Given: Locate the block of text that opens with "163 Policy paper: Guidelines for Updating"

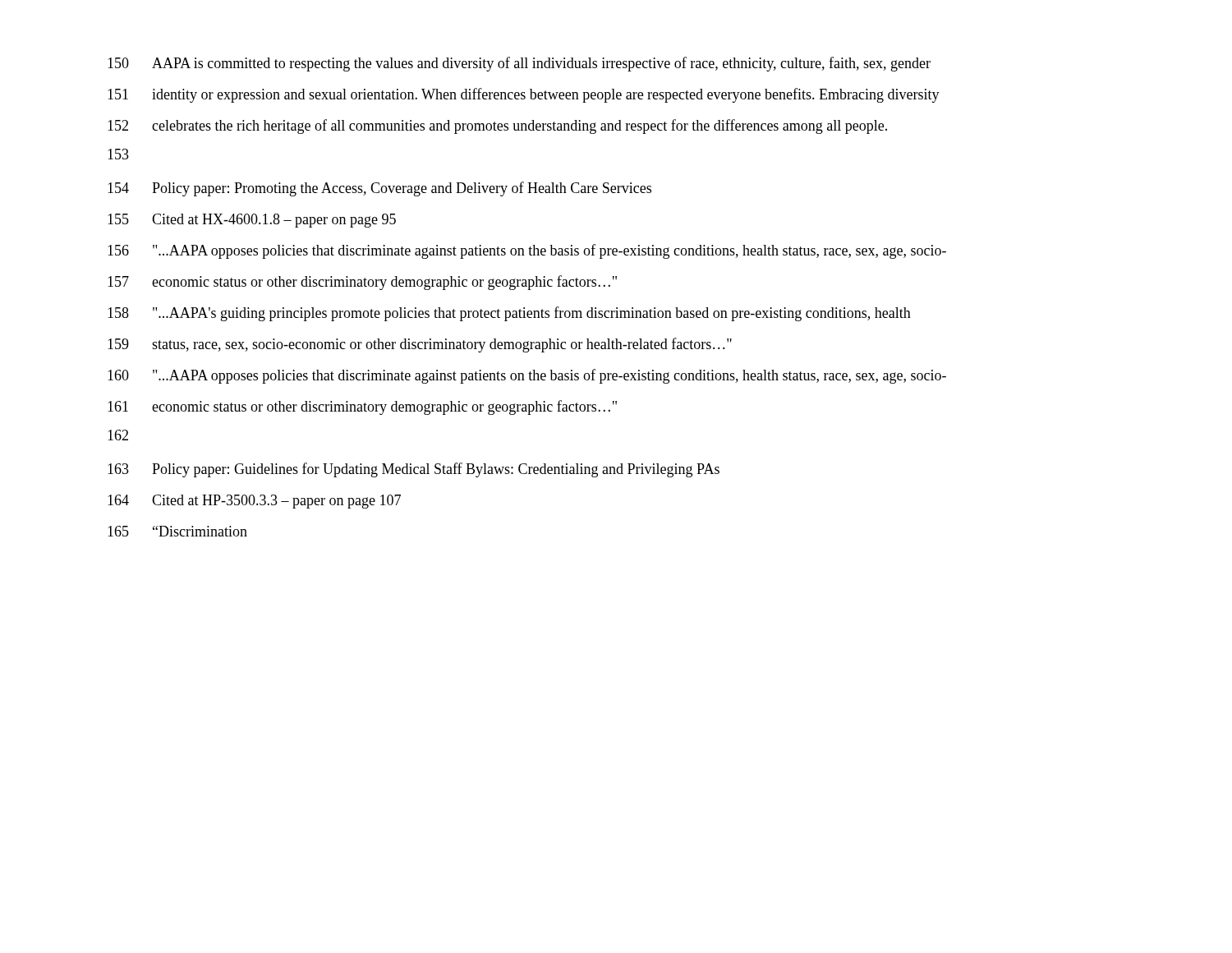Looking at the screenshot, I should [x=413, y=469].
